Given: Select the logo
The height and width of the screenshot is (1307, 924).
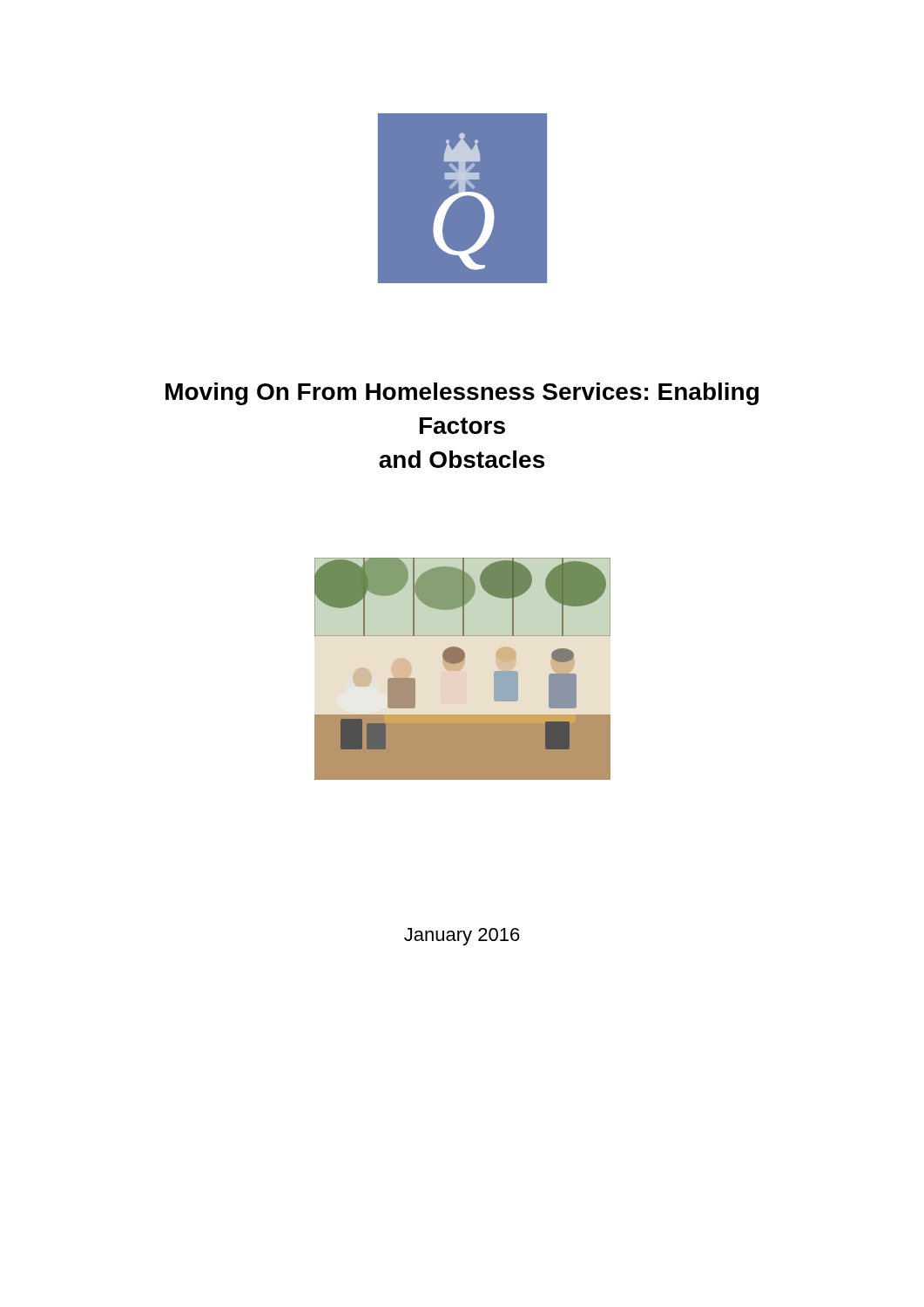Looking at the screenshot, I should (462, 198).
